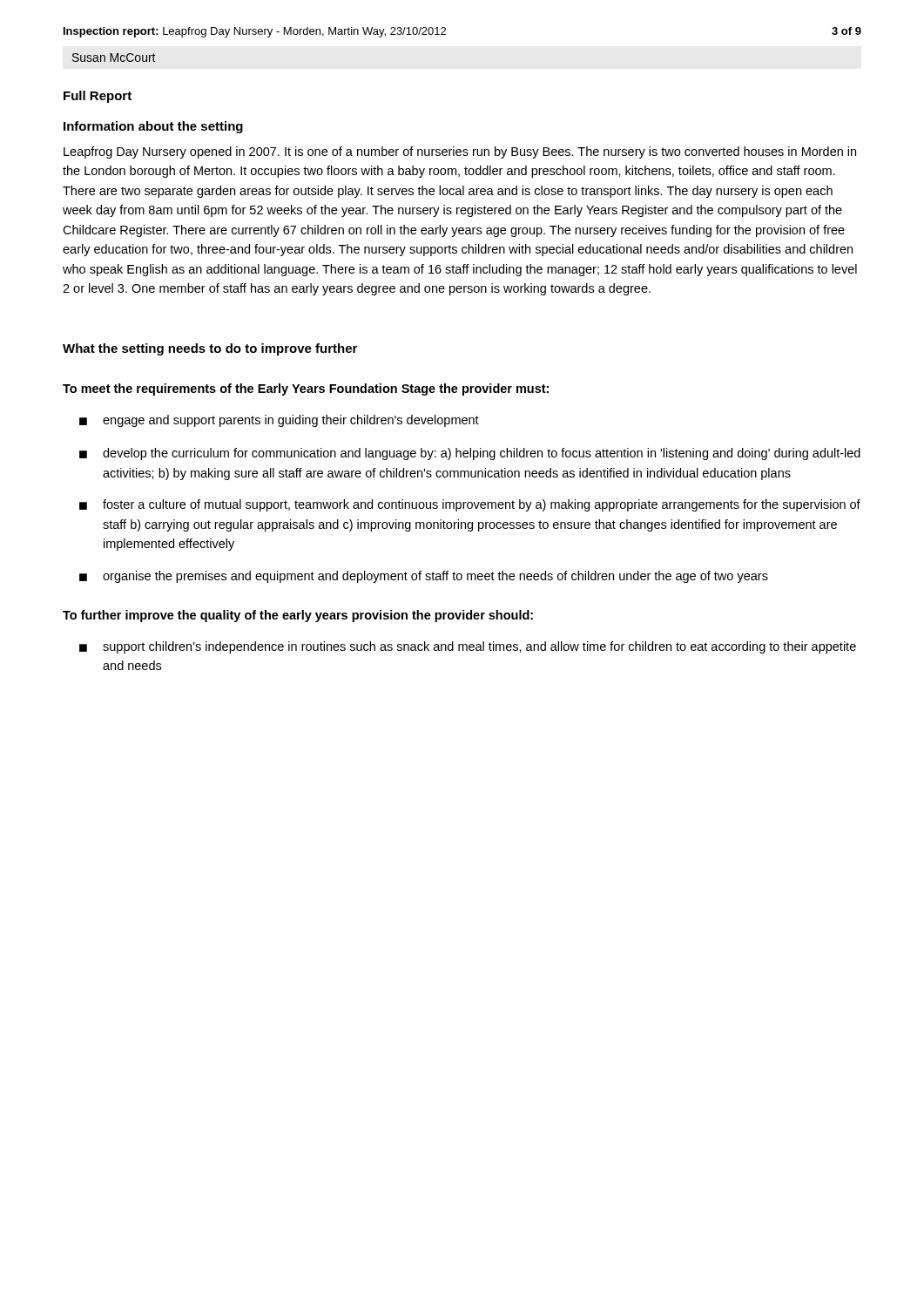Find the text block that reads "To meet the requirements of the"
Image resolution: width=924 pixels, height=1307 pixels.
point(306,388)
